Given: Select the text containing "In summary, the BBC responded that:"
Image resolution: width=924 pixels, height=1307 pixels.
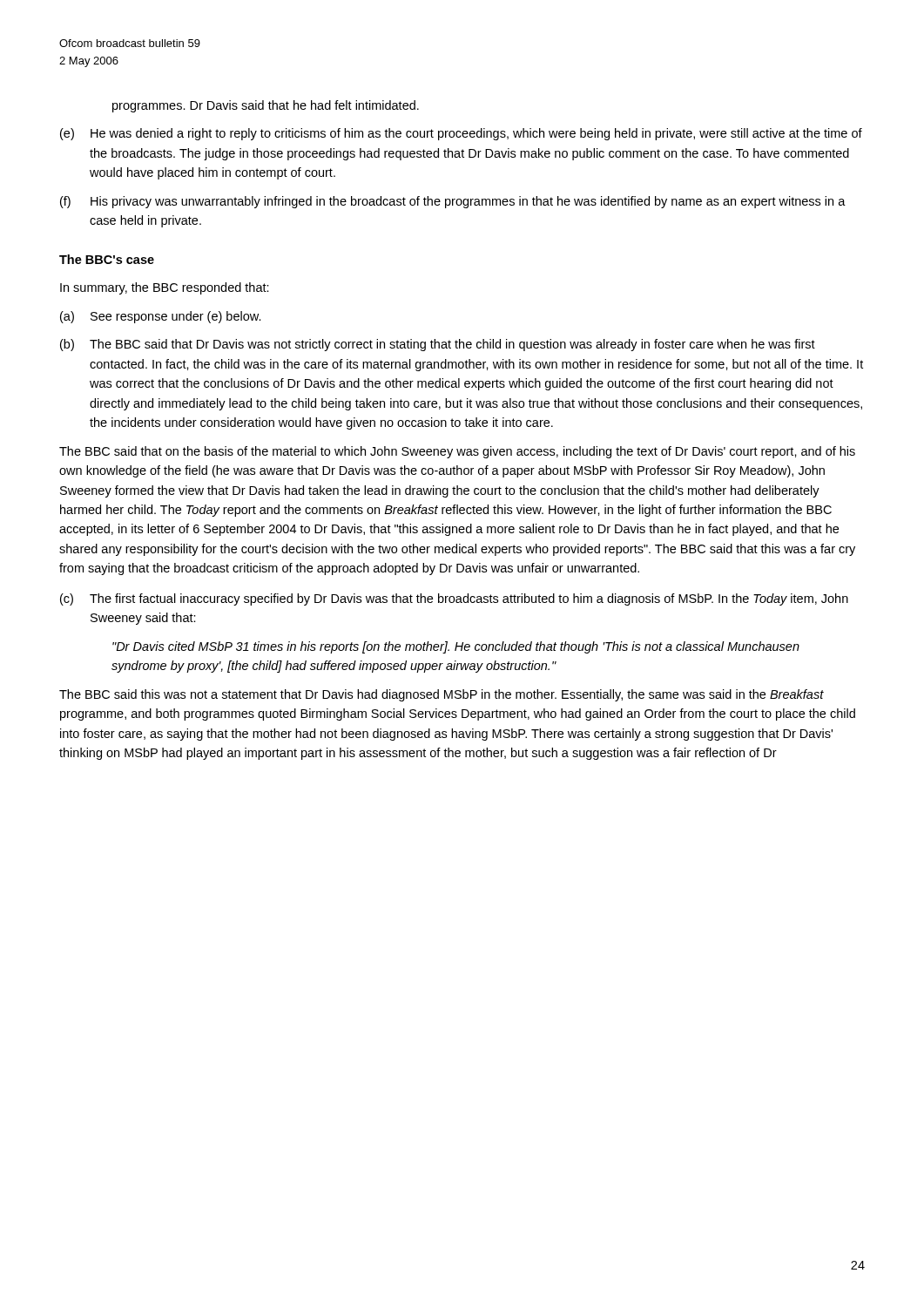Looking at the screenshot, I should [164, 288].
